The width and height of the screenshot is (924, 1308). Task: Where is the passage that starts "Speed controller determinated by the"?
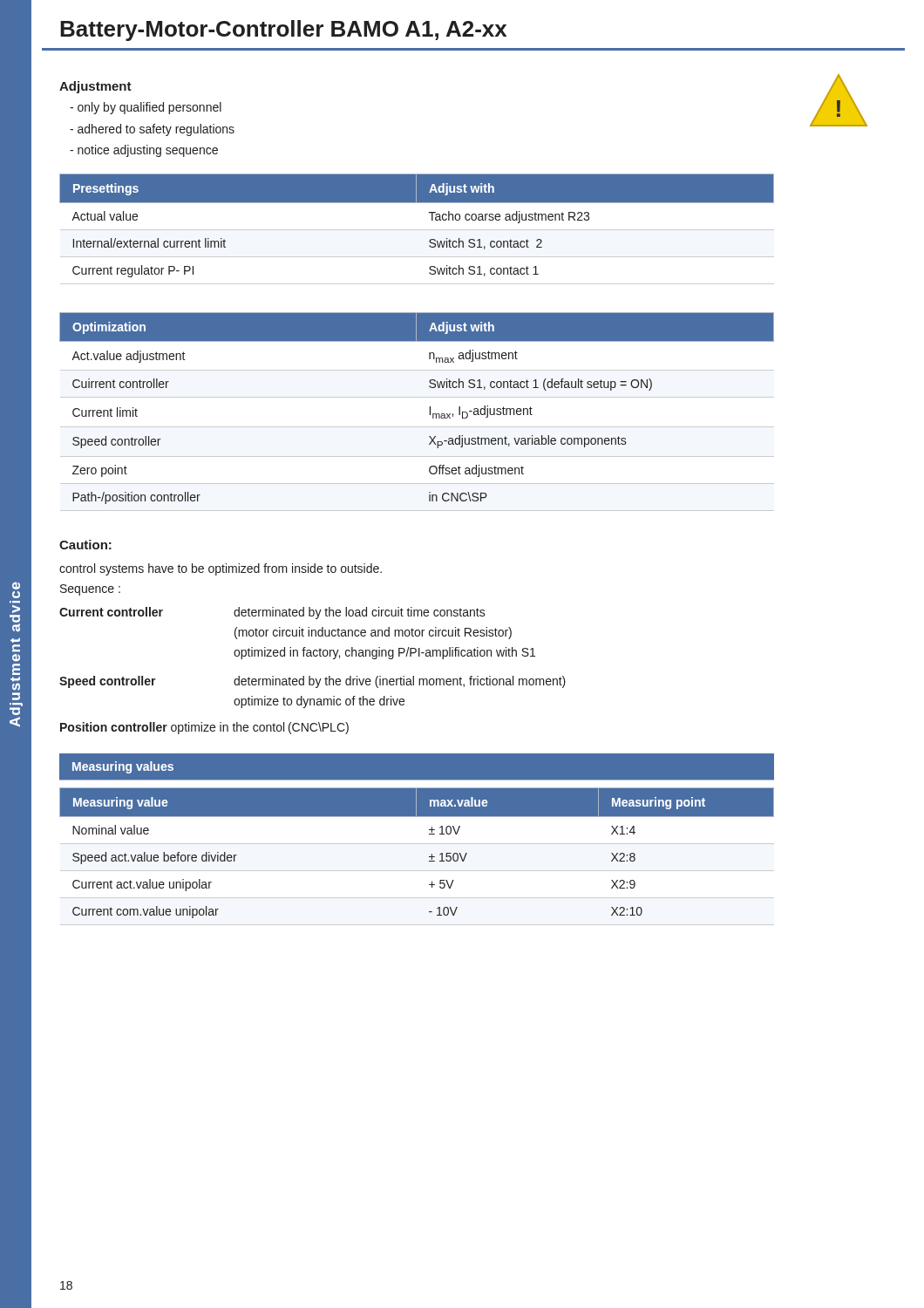point(313,692)
